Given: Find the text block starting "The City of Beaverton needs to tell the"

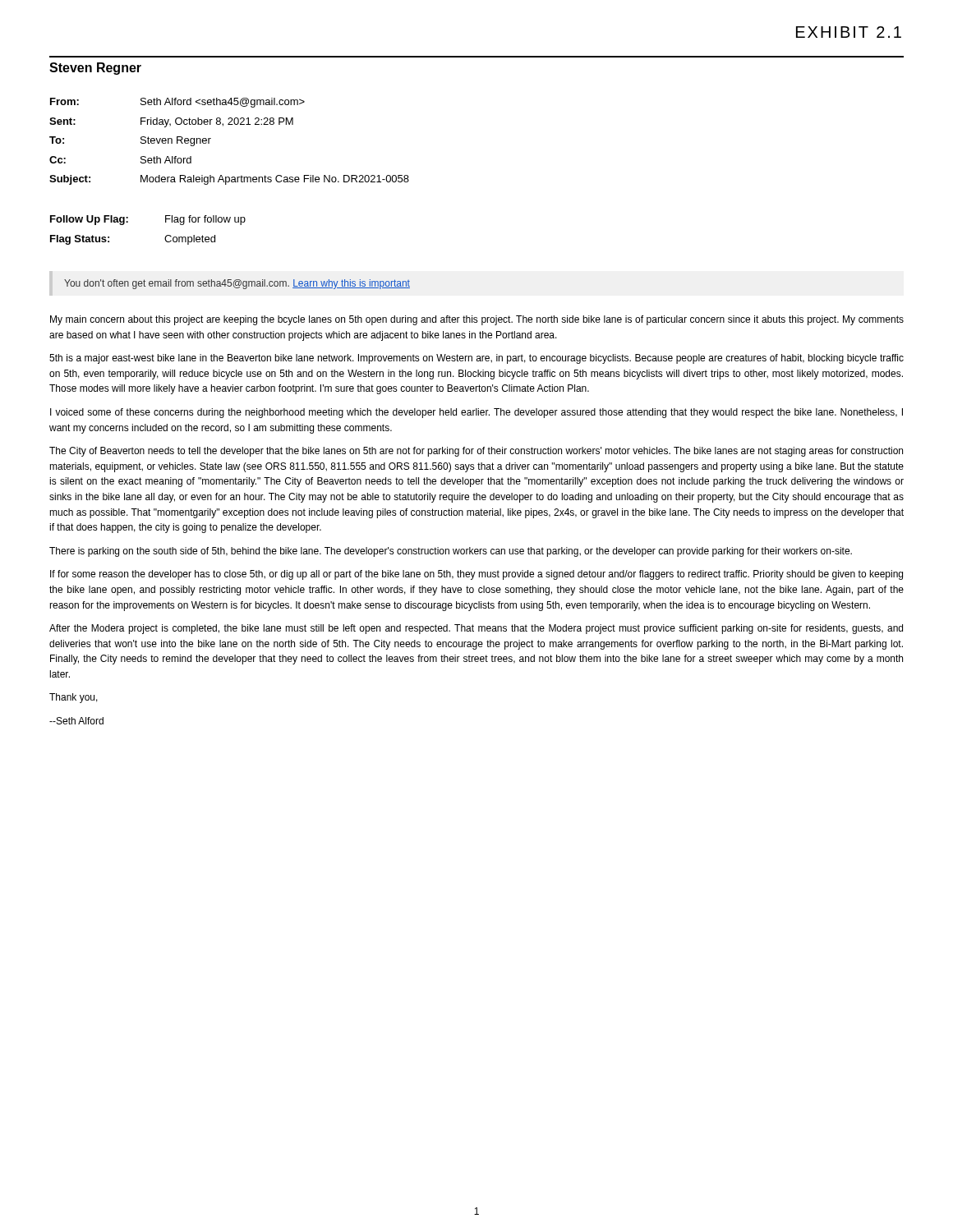Looking at the screenshot, I should click(x=476, y=489).
